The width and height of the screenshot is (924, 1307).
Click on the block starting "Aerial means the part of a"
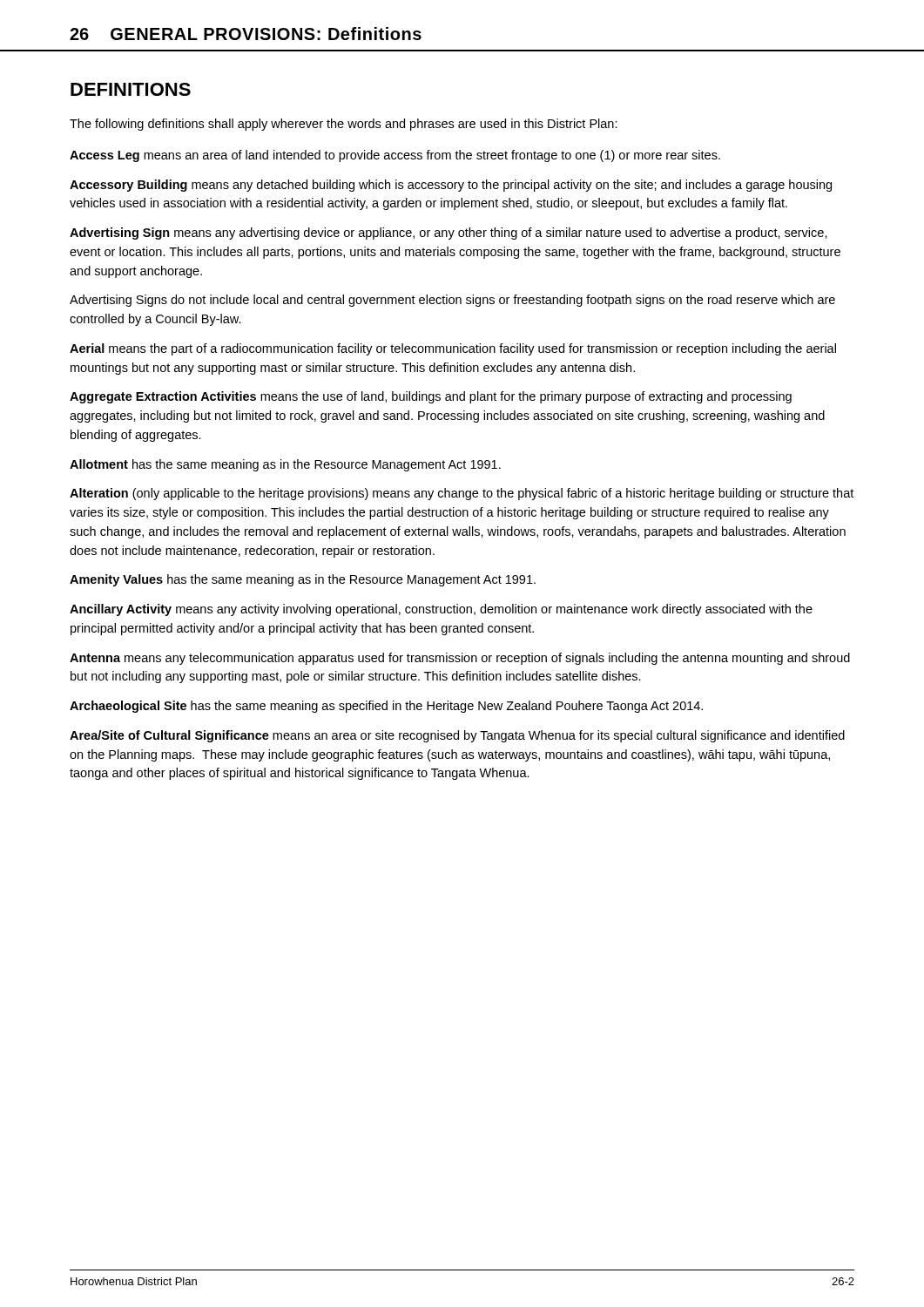pyautogui.click(x=453, y=358)
